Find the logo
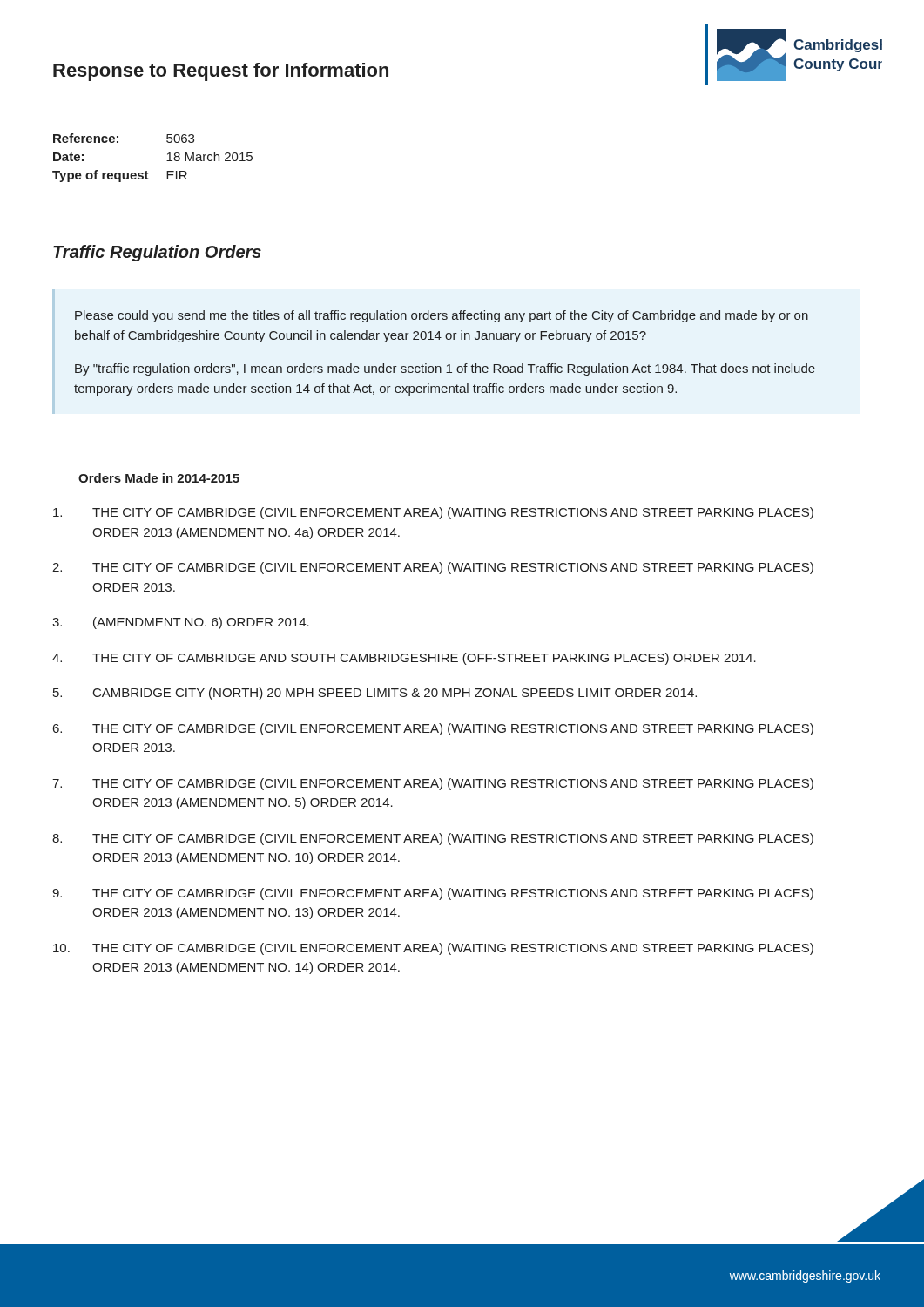 [794, 55]
